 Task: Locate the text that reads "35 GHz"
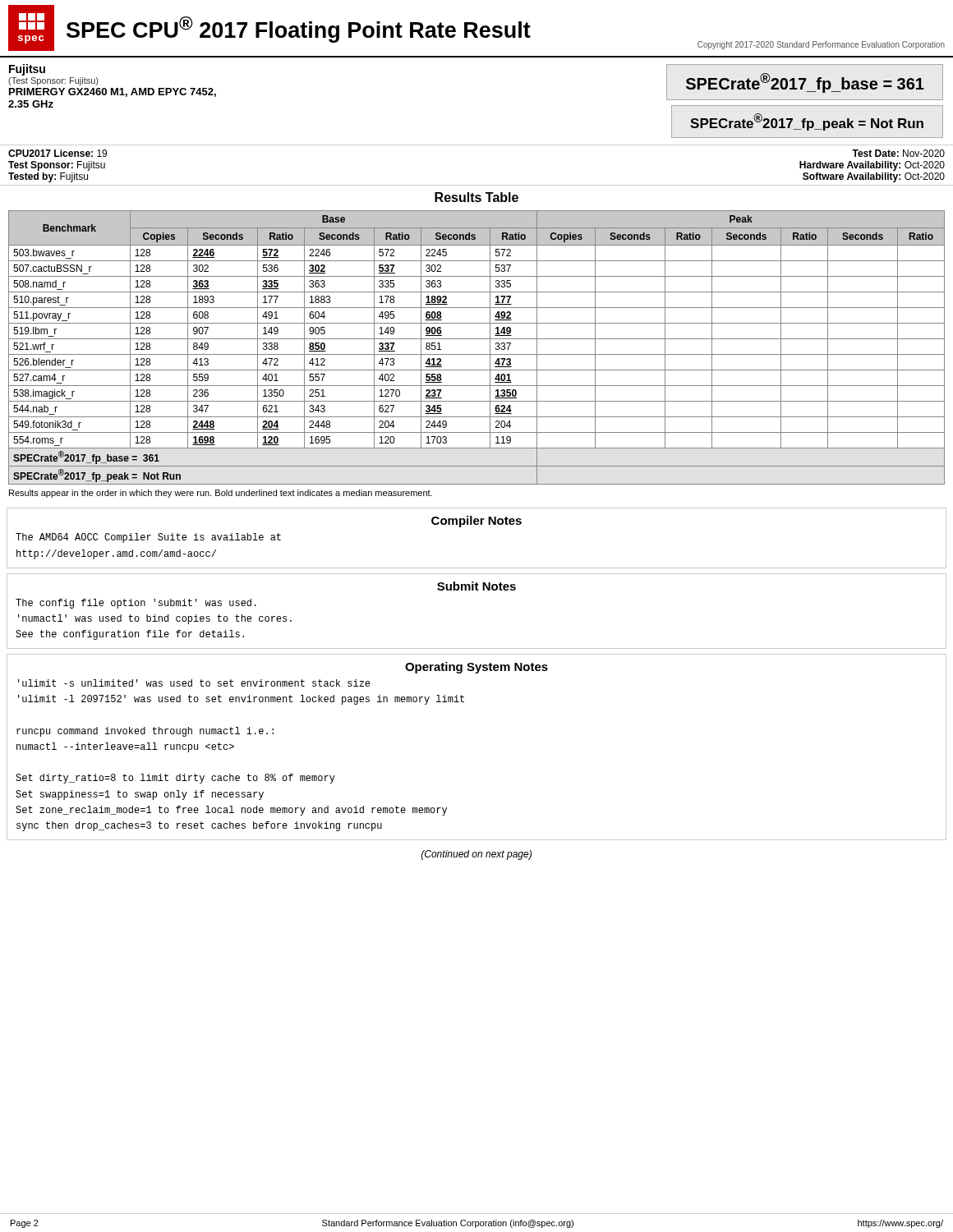click(31, 104)
